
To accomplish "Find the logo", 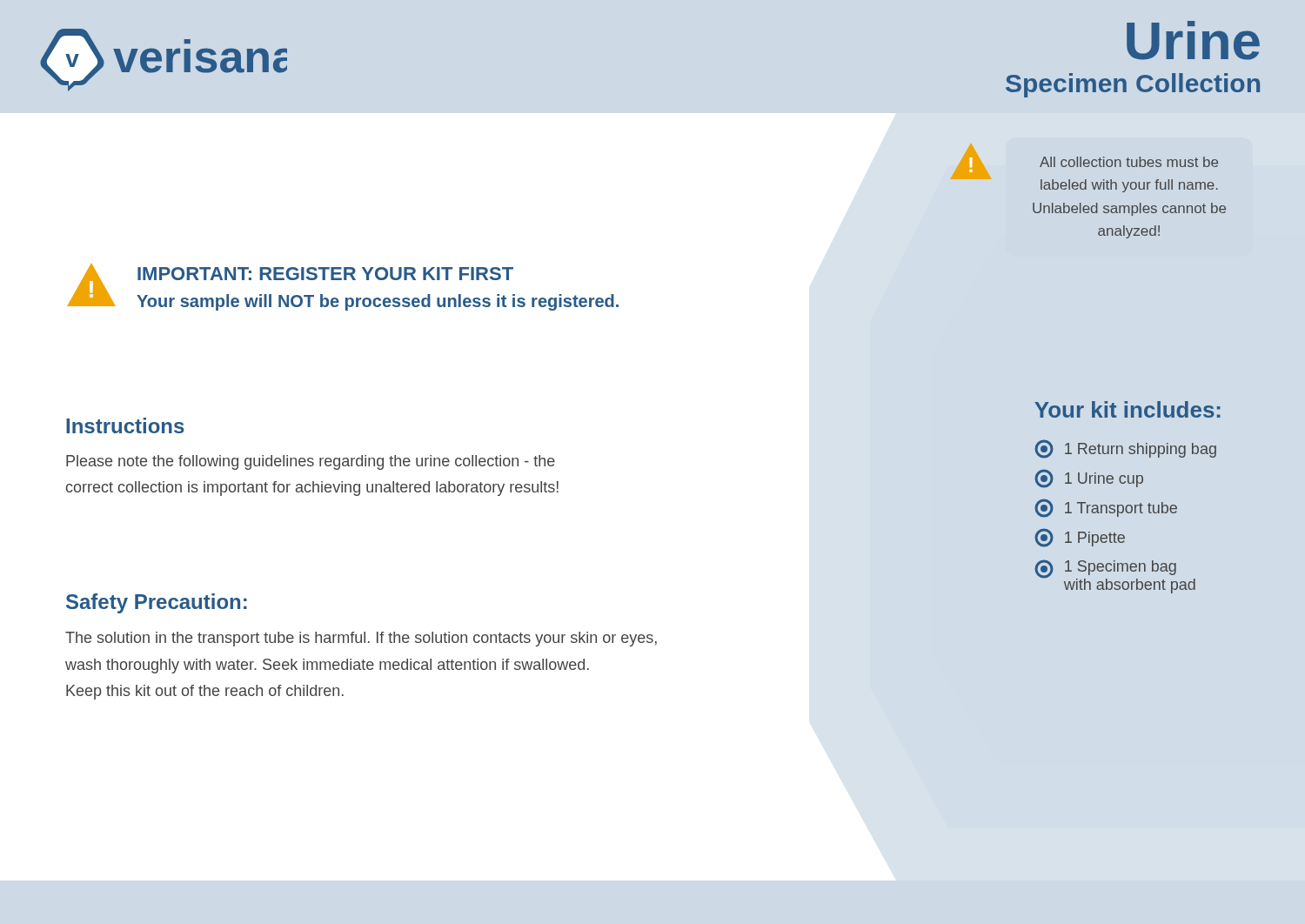I will pyautogui.click(x=144, y=57).
